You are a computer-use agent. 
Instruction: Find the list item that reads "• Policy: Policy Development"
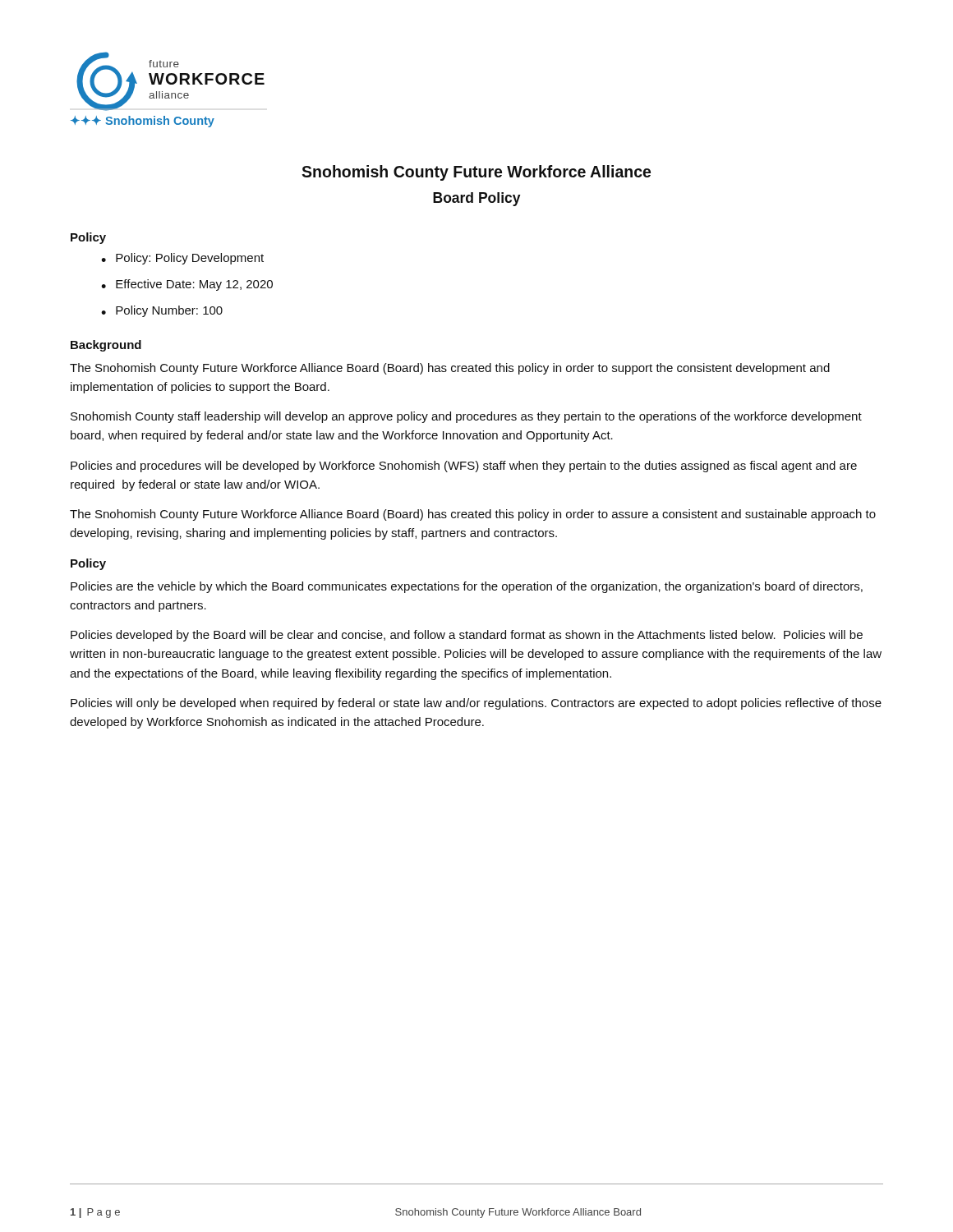(x=182, y=261)
